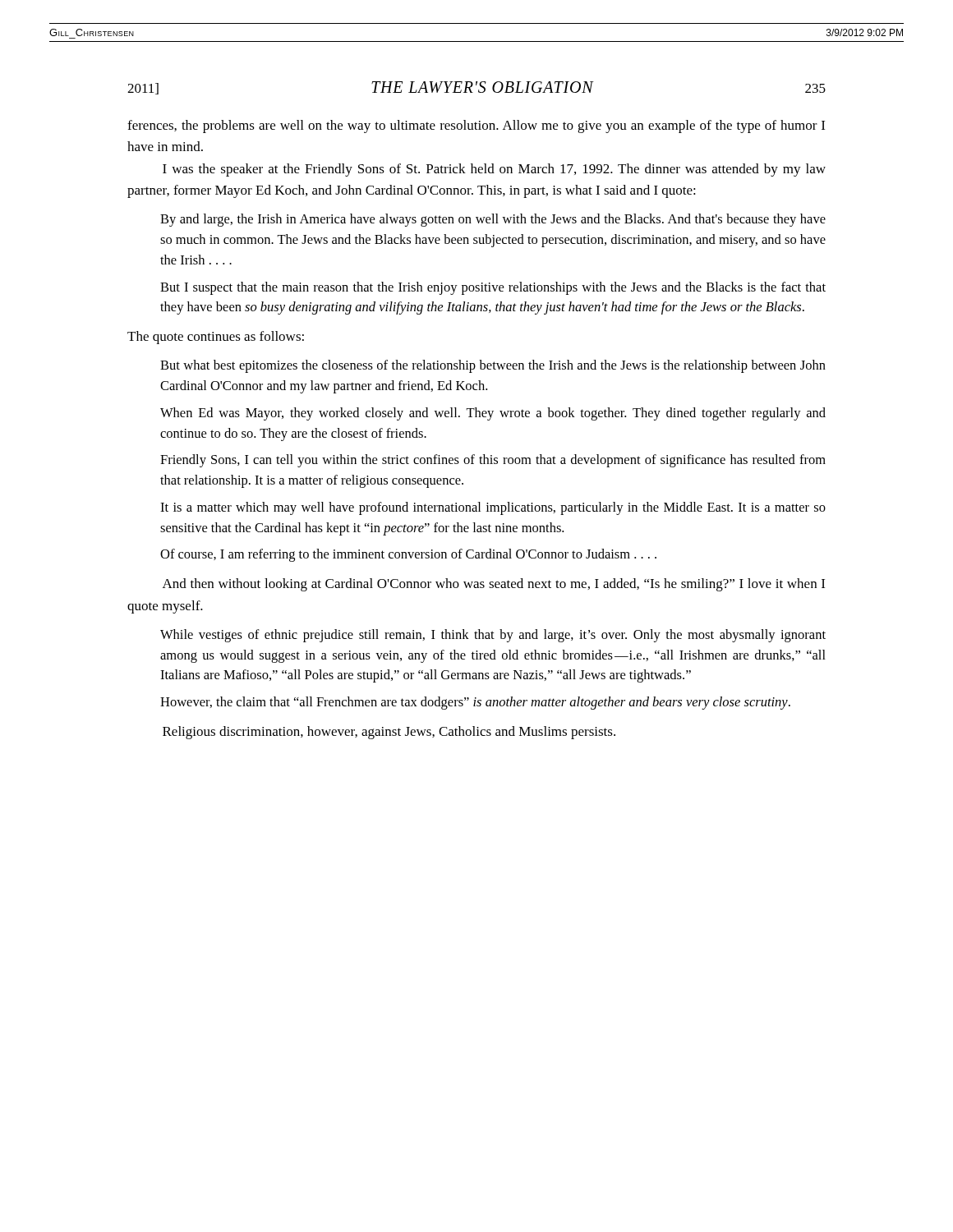This screenshot has width=953, height=1232.
Task: Where is the passage that starts "Religious discrimination, however, against"?
Action: [x=476, y=732]
